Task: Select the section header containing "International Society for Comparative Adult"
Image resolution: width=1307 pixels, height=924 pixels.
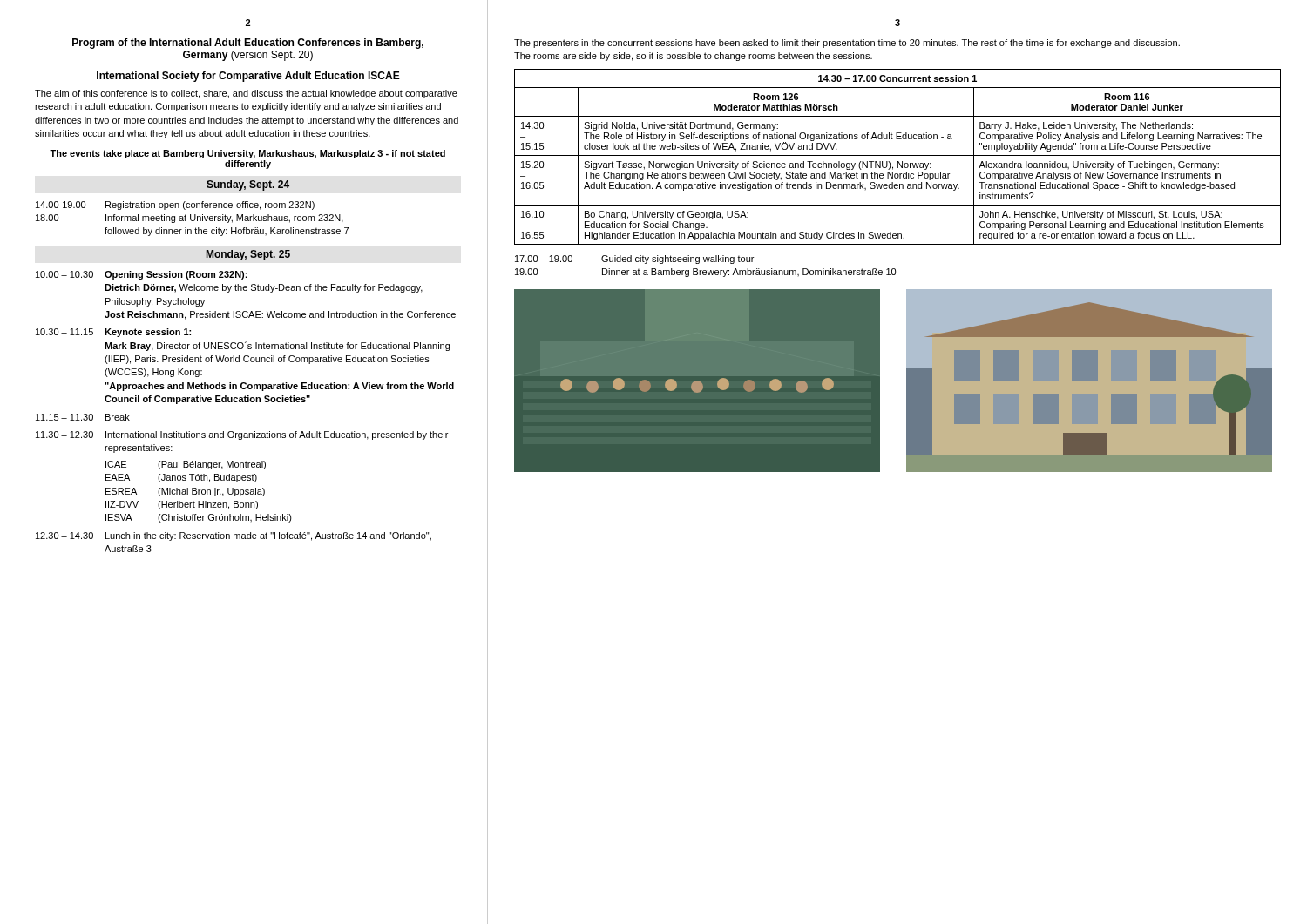Action: point(248,76)
